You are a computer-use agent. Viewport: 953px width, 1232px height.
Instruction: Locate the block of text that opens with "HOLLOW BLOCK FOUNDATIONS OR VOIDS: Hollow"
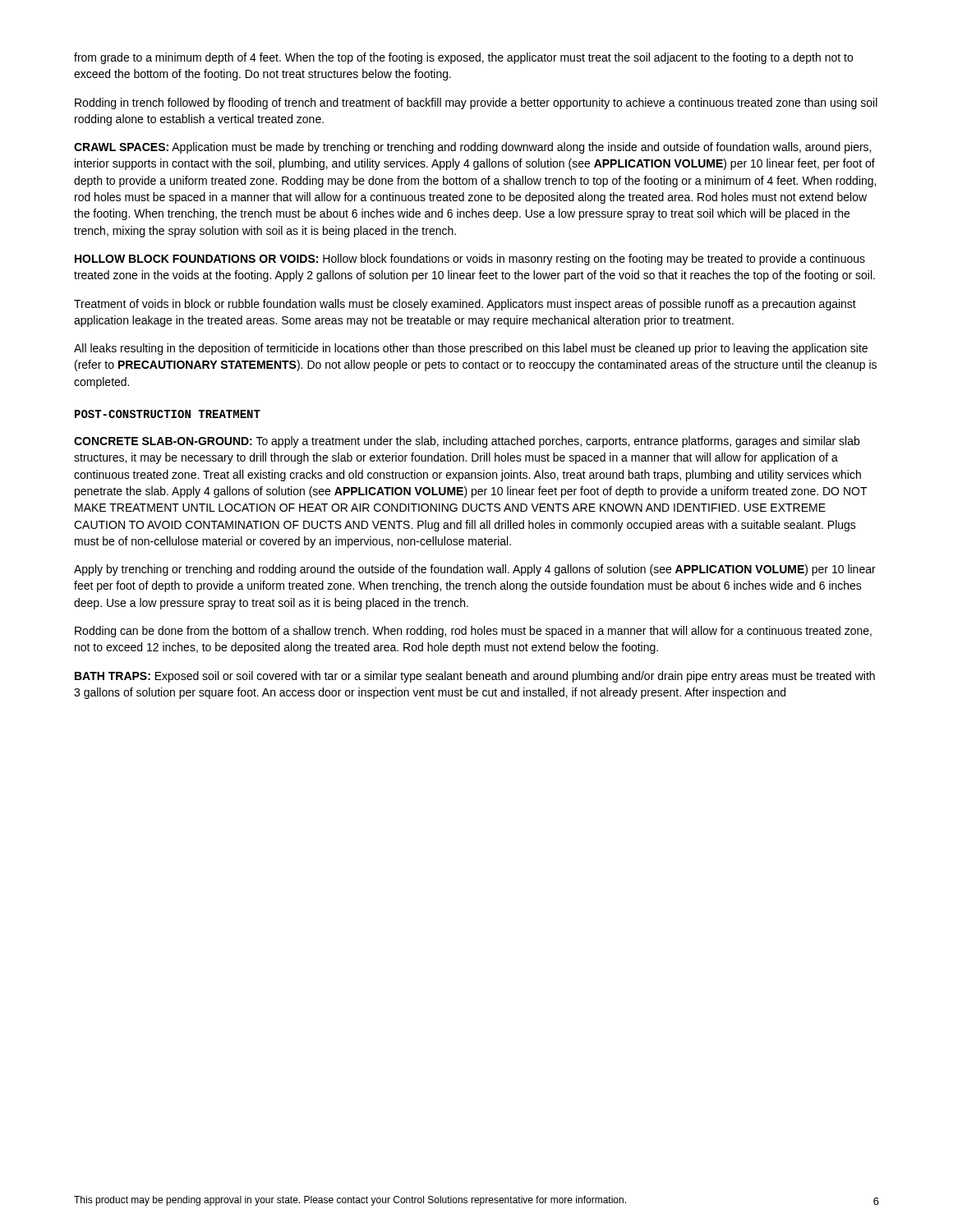click(x=475, y=267)
